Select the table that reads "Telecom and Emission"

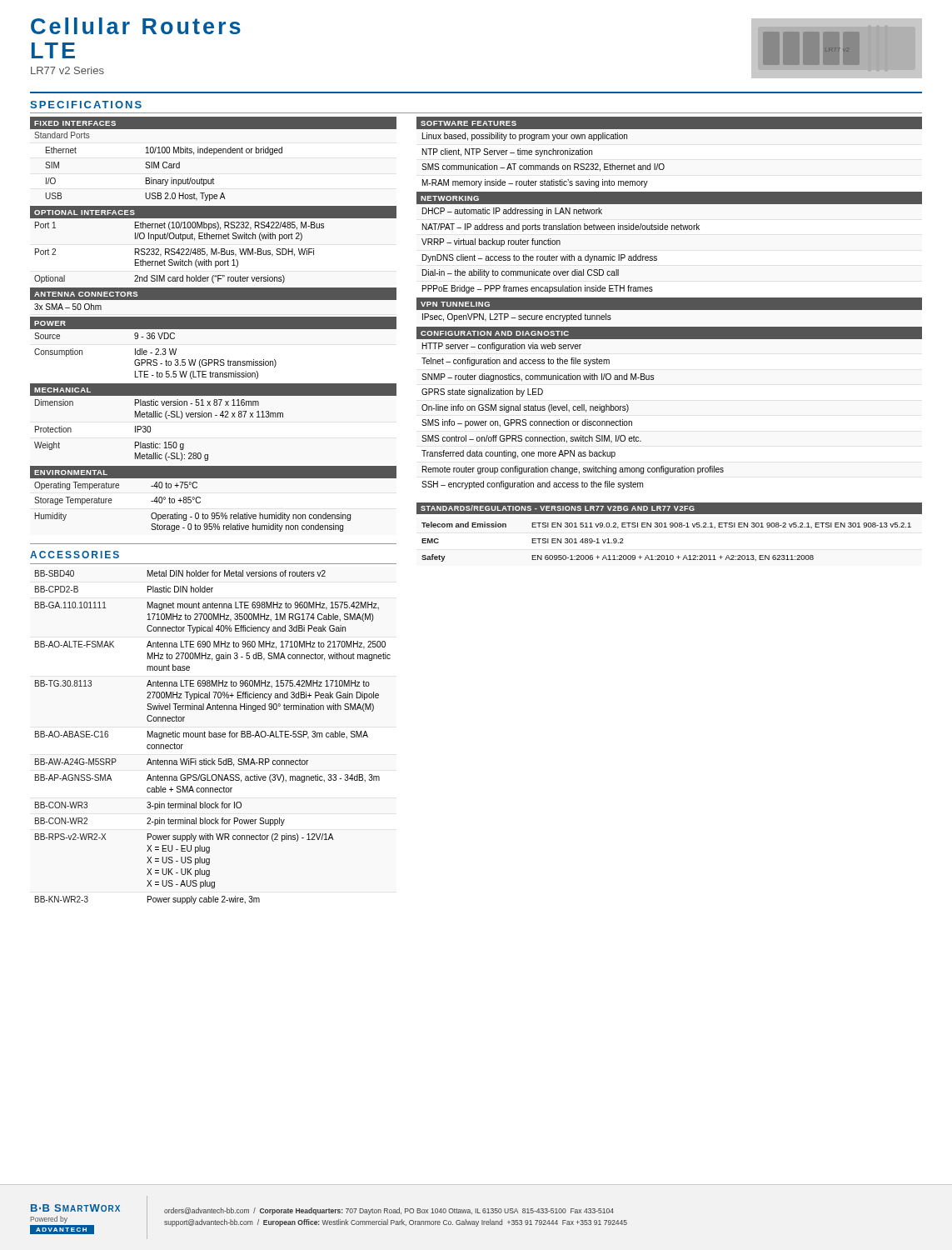(669, 541)
